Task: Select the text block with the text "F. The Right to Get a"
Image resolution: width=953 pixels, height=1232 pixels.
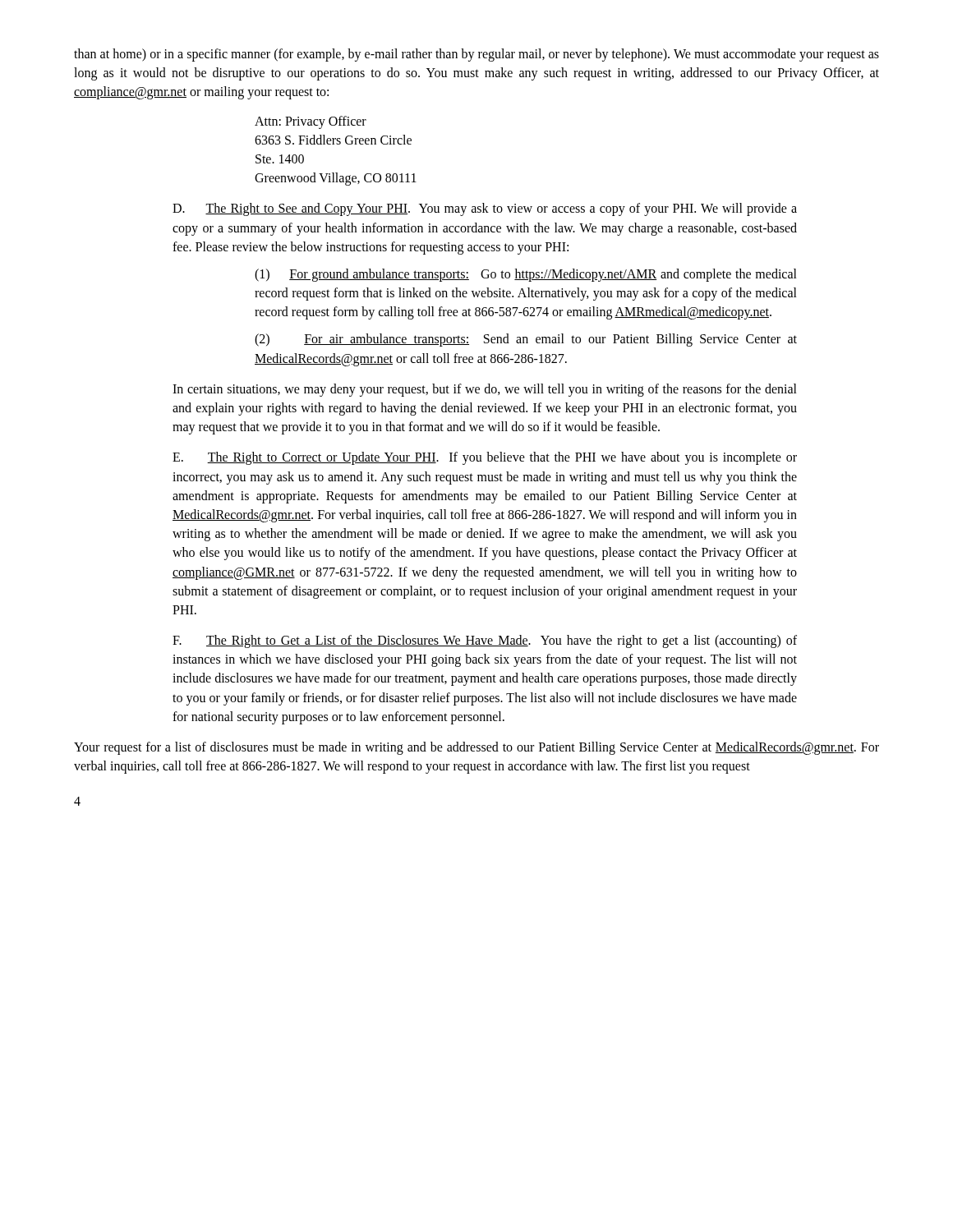Action: click(x=485, y=678)
